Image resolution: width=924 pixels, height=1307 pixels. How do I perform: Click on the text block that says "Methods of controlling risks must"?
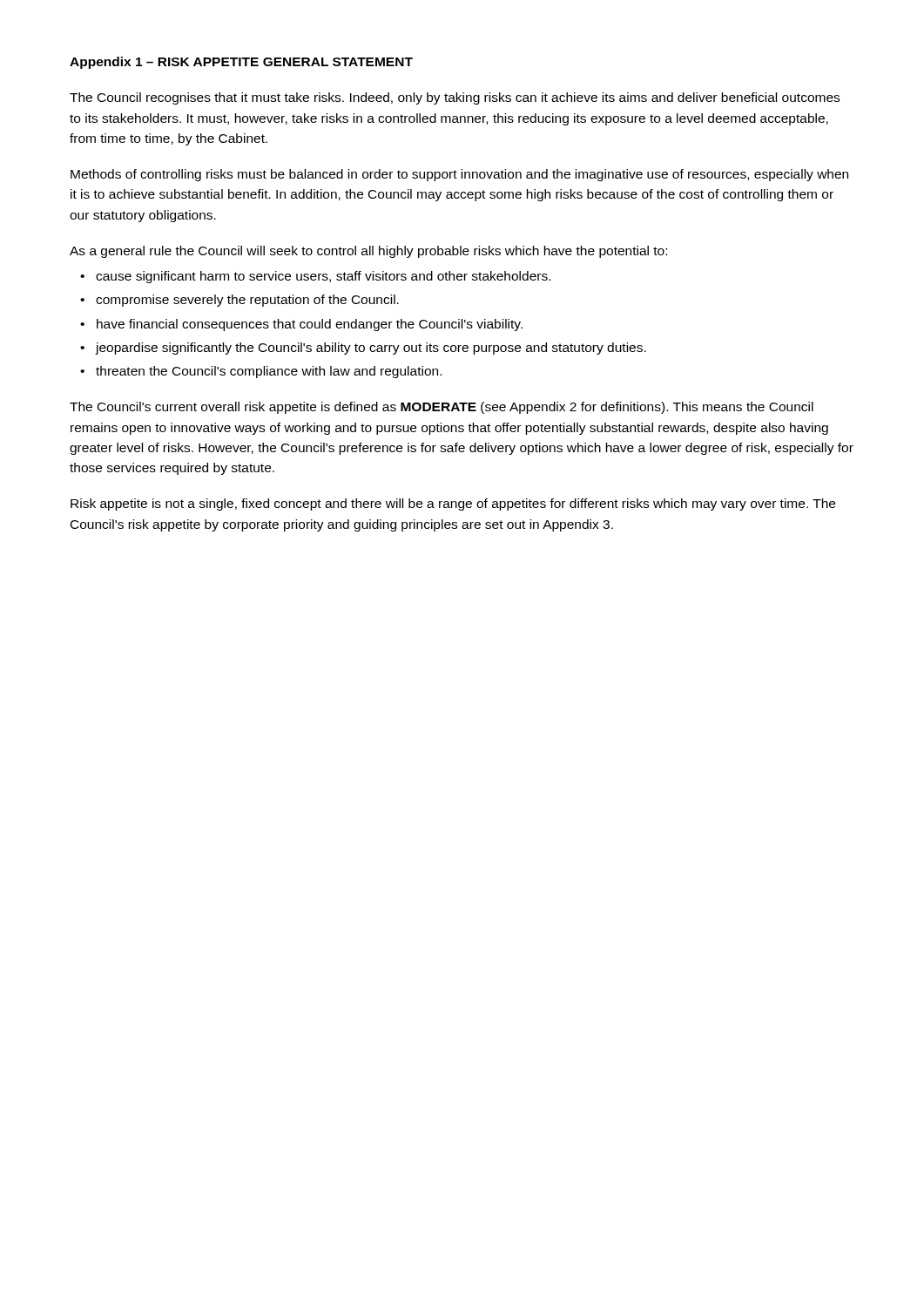pos(459,194)
